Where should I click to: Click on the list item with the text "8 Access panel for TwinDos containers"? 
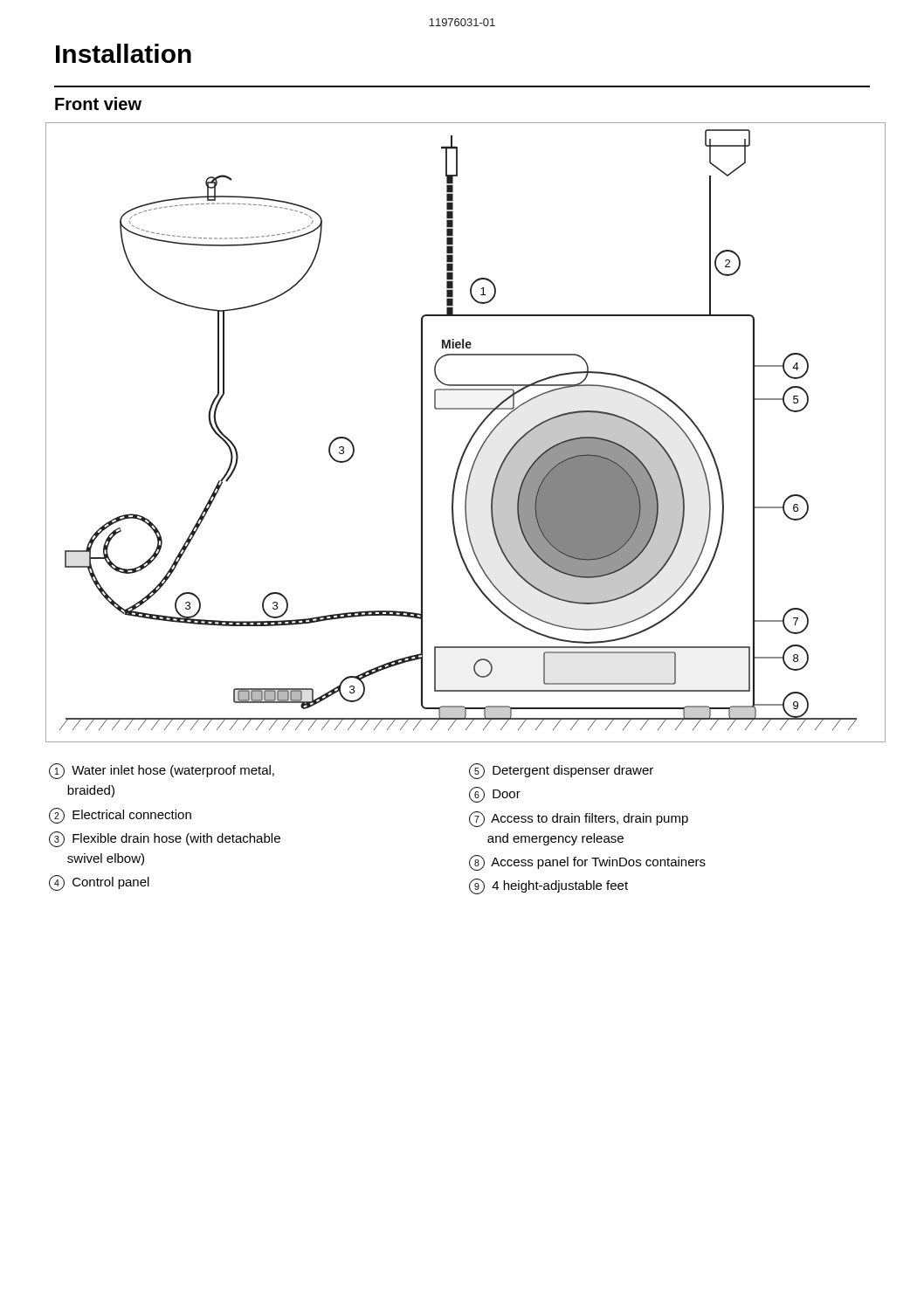pos(587,862)
